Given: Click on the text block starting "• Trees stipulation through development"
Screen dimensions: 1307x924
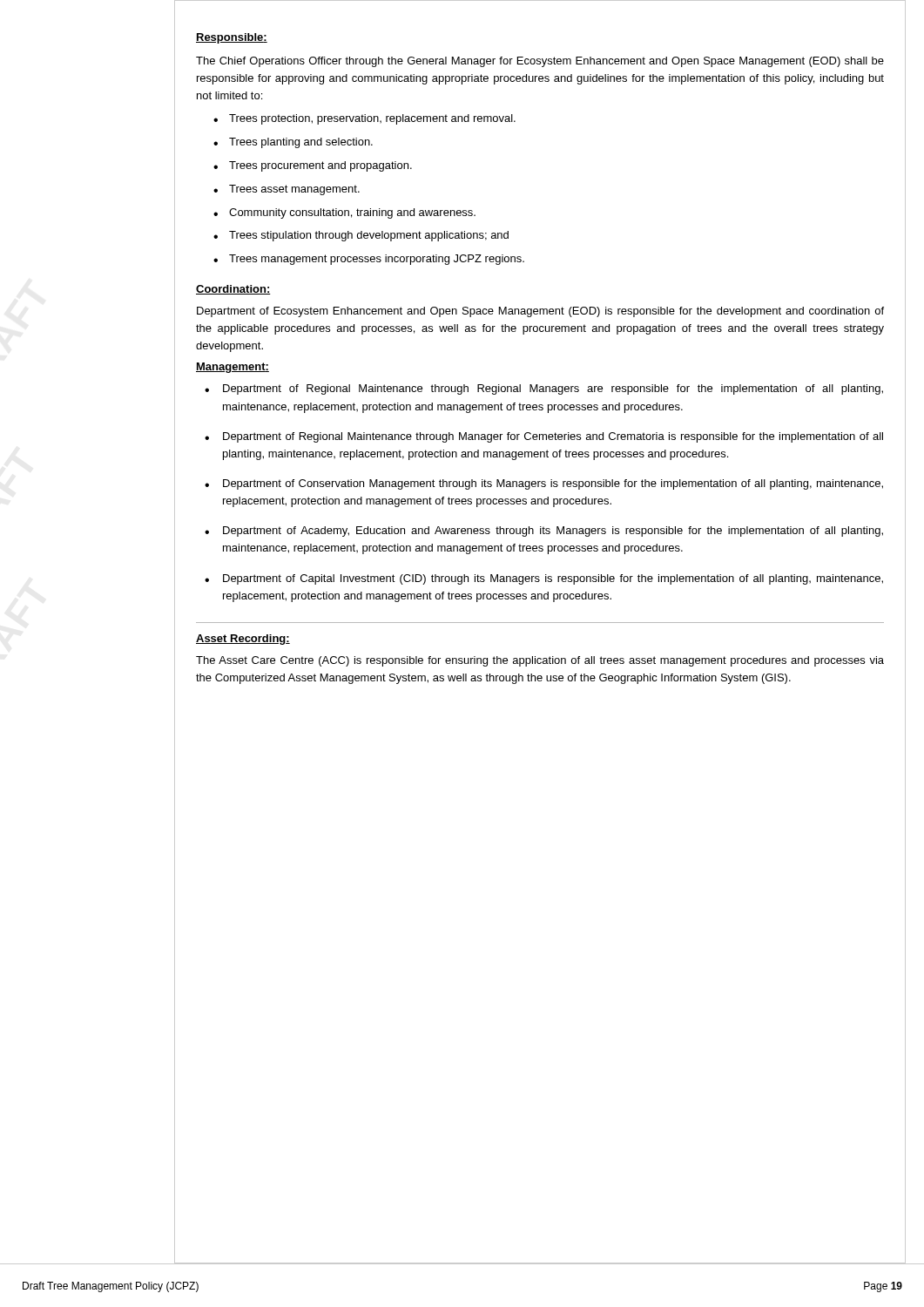Looking at the screenshot, I should 361,238.
